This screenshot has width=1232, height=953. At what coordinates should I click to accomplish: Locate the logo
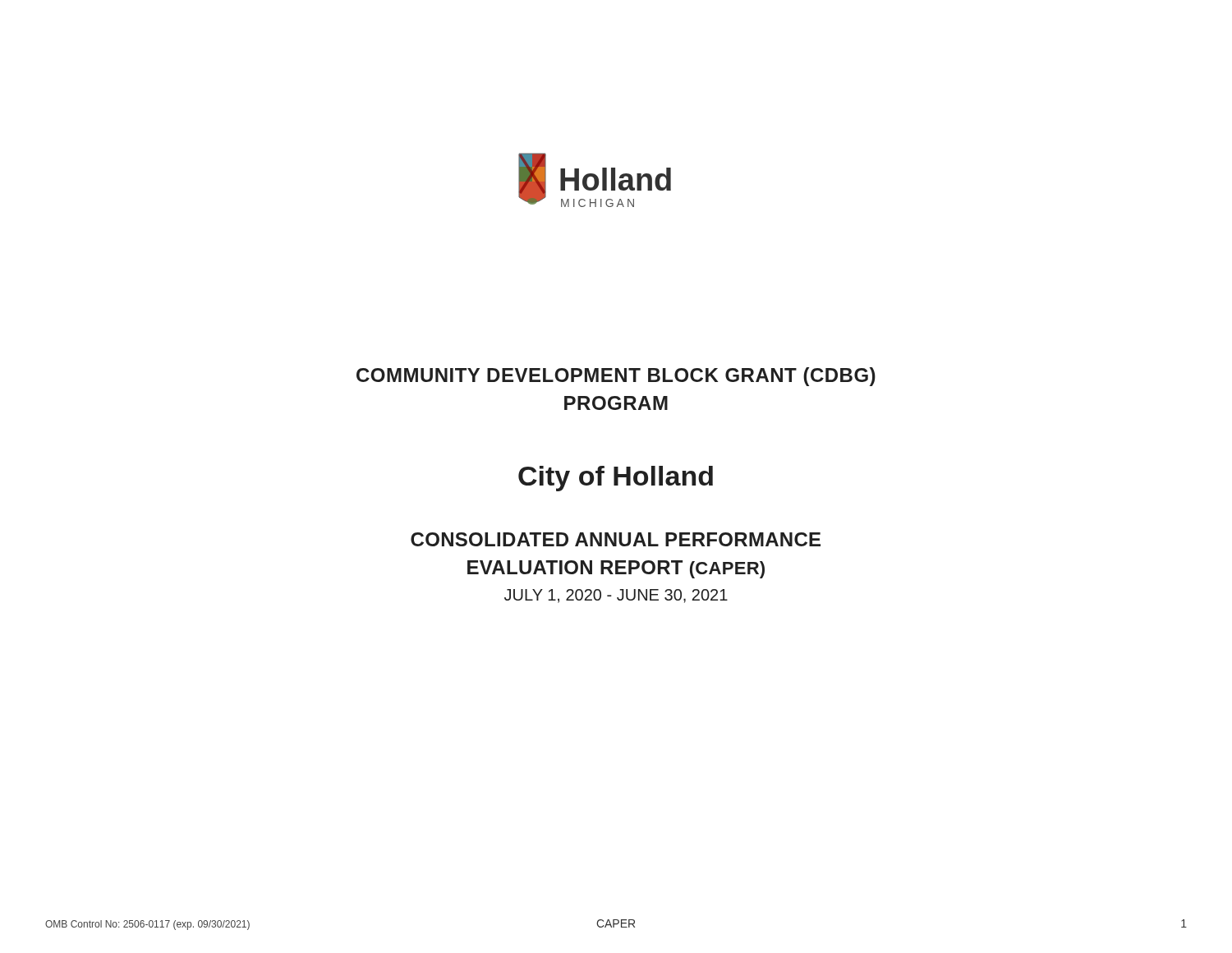(x=616, y=191)
